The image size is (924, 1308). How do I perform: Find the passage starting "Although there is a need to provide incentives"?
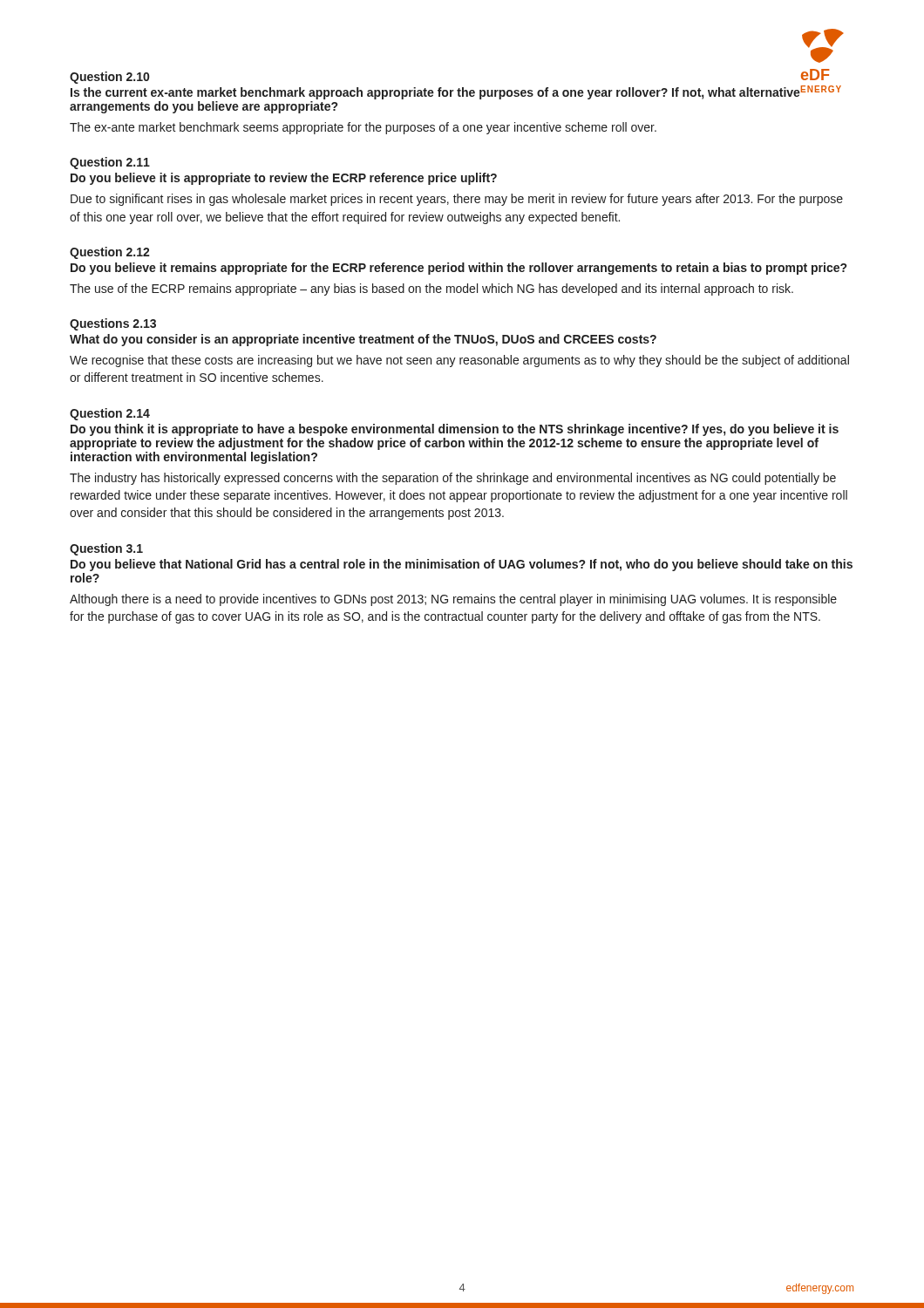(x=462, y=608)
